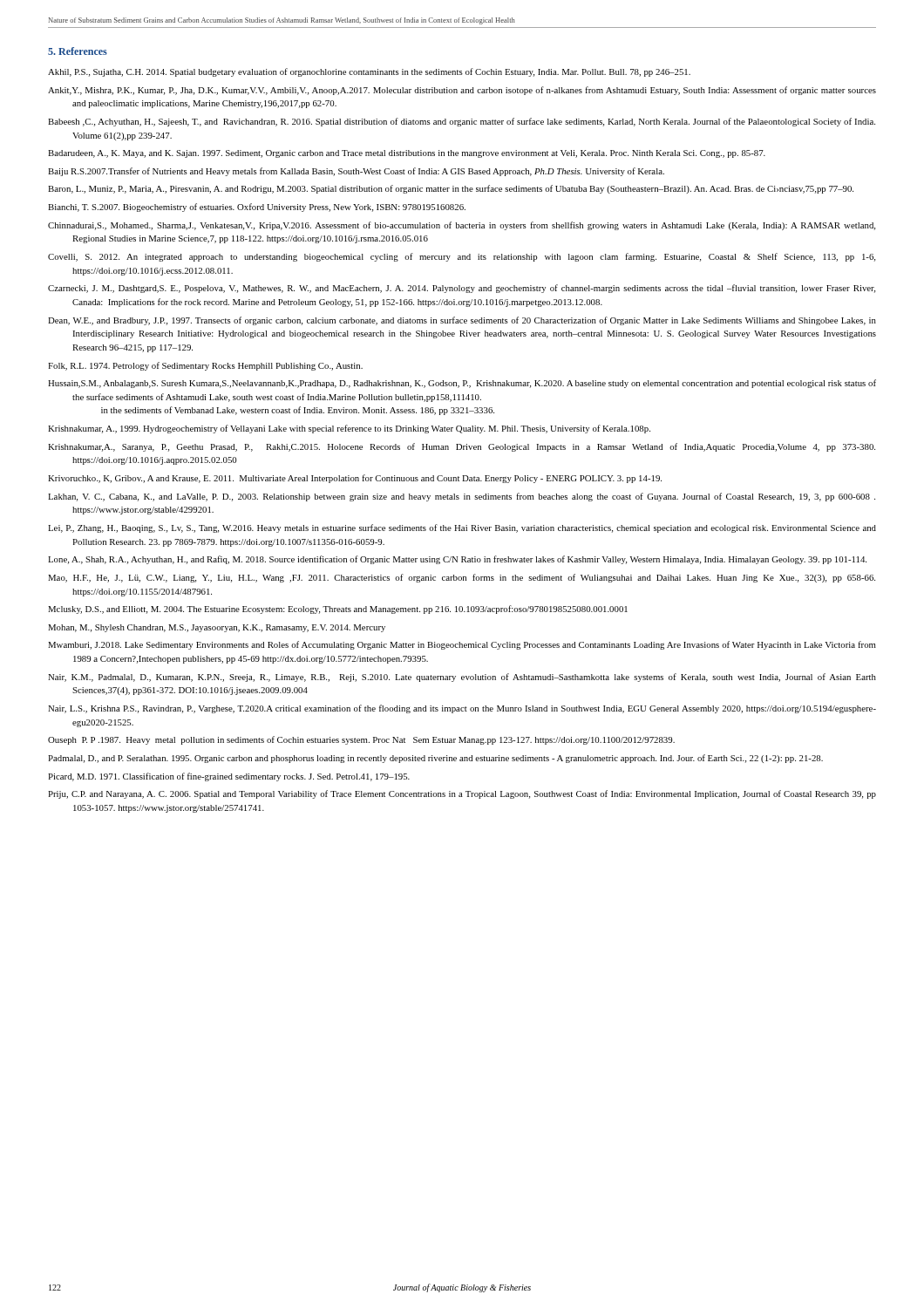
Task: Find the list item that reads "Baron, L., Muniz, P., Maria, A., Piresvanin, A."
Action: click(x=451, y=189)
